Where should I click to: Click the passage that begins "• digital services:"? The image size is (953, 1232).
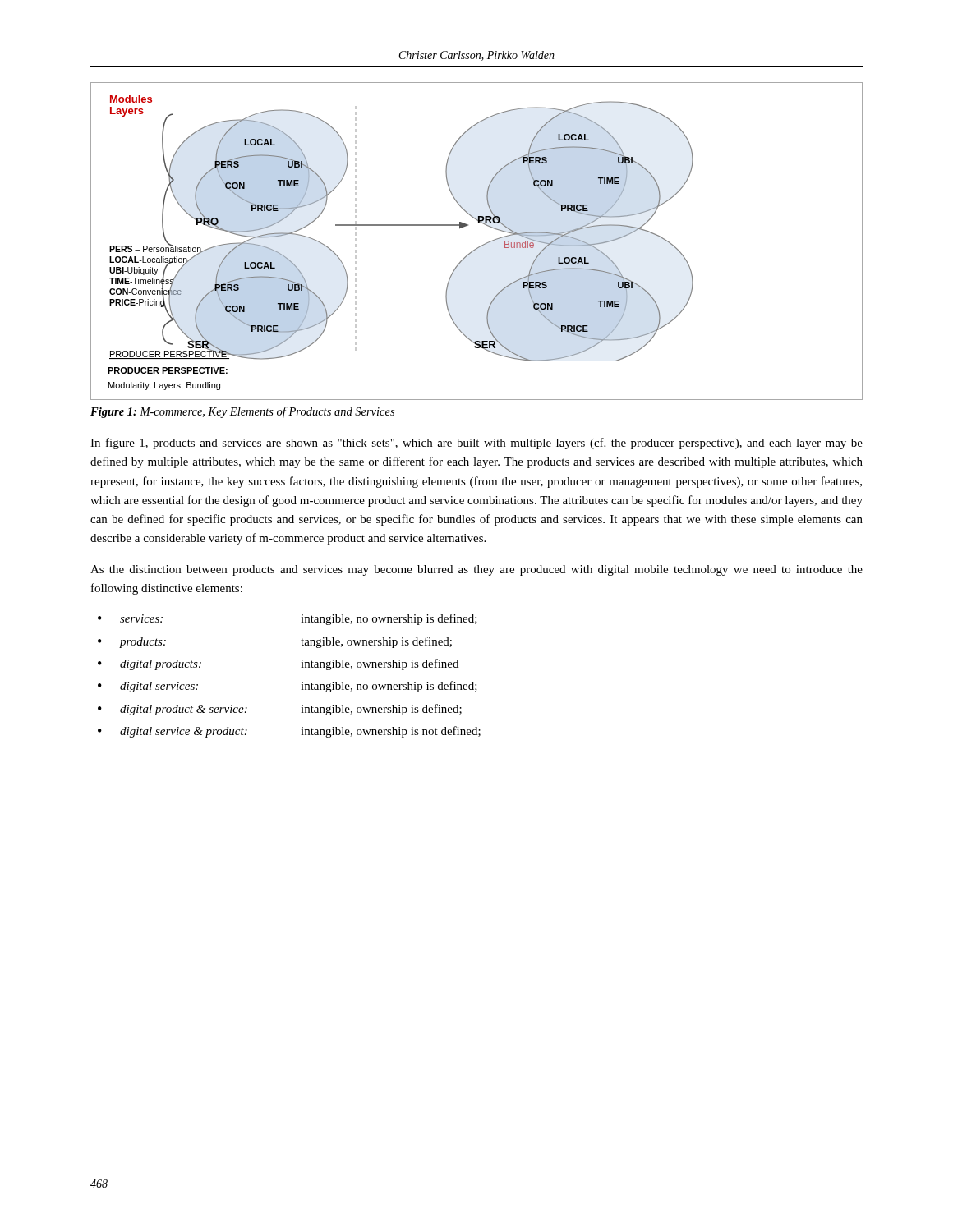click(x=476, y=687)
